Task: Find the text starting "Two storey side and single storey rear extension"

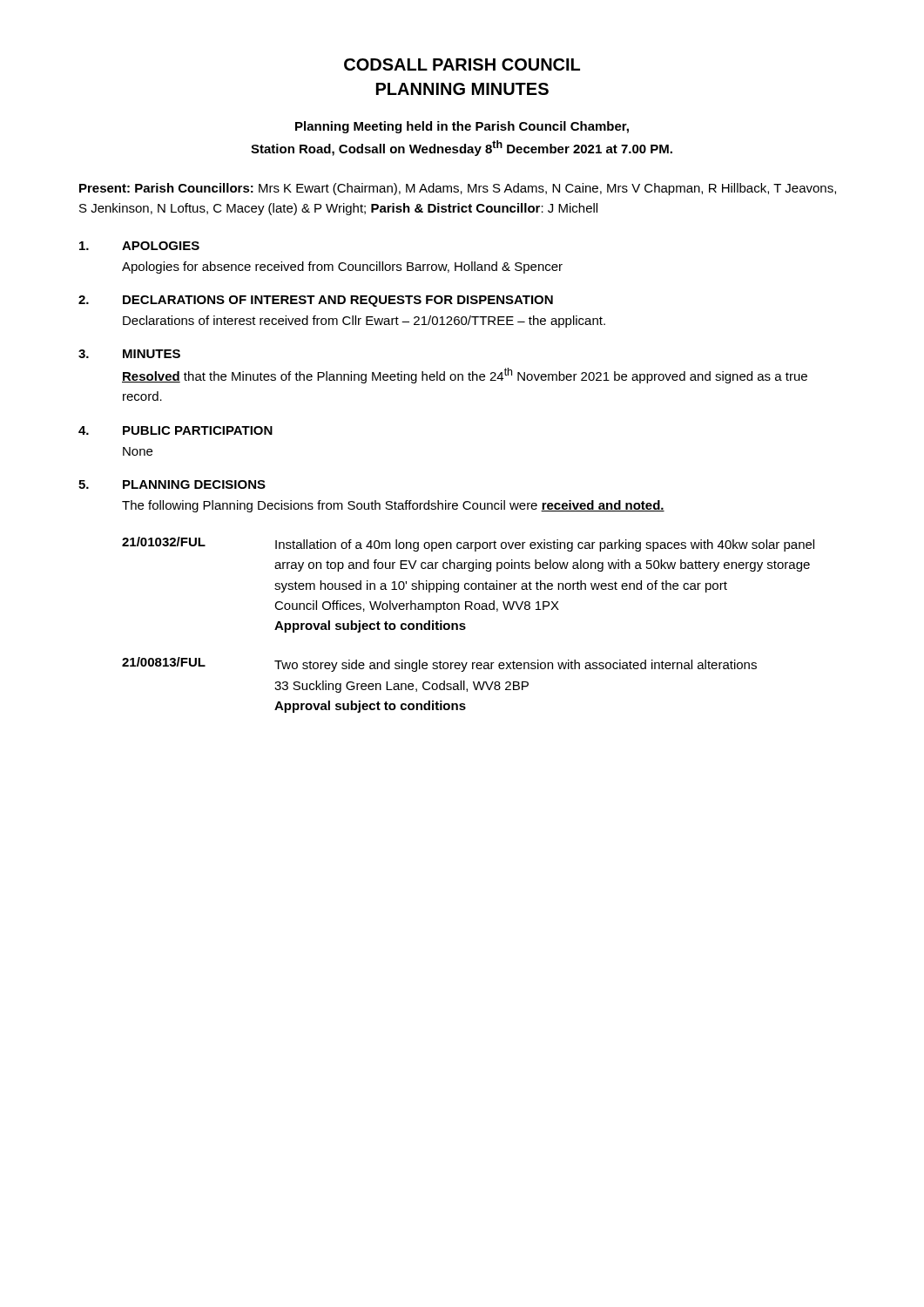Action: 516,685
